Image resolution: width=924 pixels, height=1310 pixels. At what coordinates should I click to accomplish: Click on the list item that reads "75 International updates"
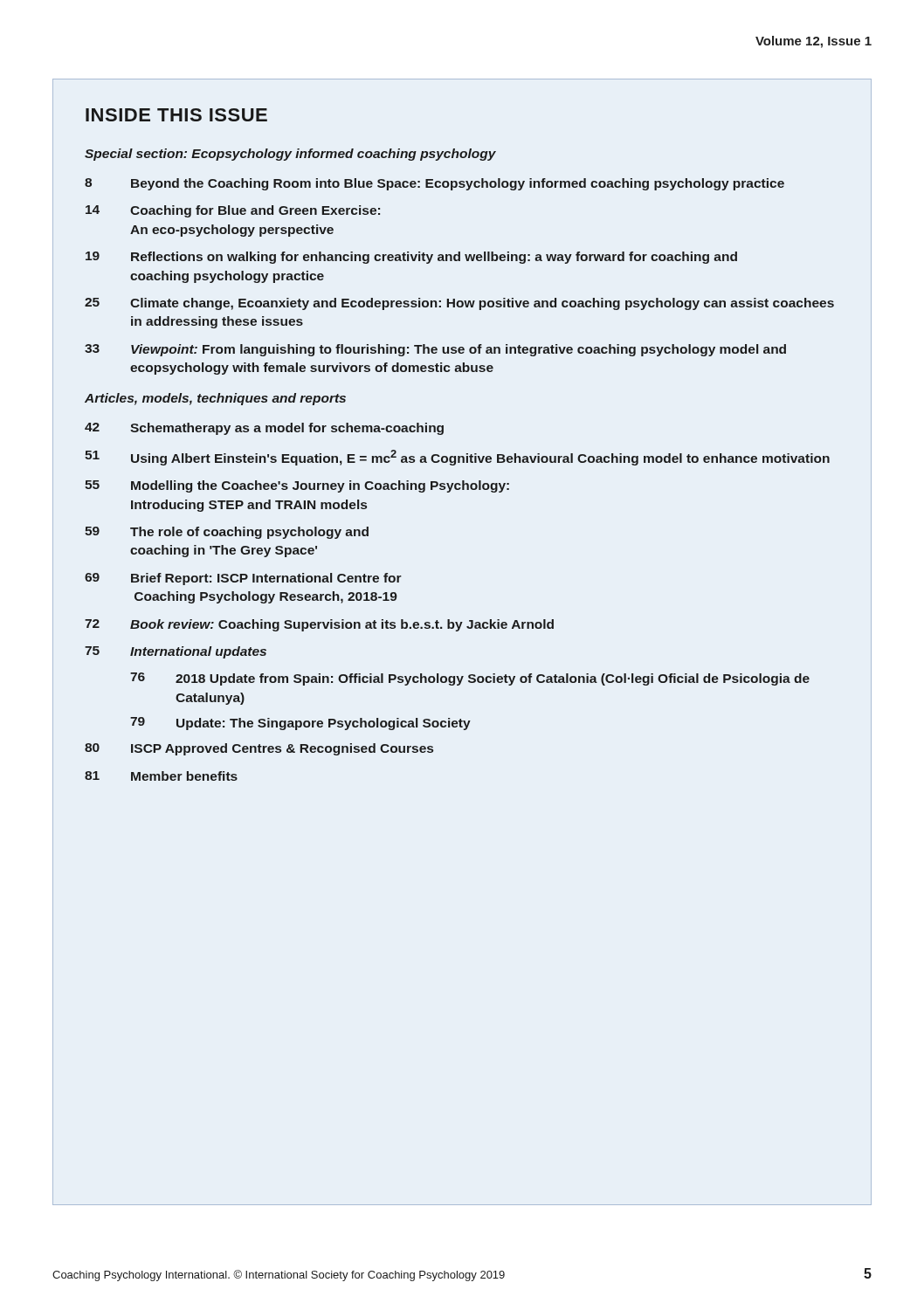(x=176, y=652)
